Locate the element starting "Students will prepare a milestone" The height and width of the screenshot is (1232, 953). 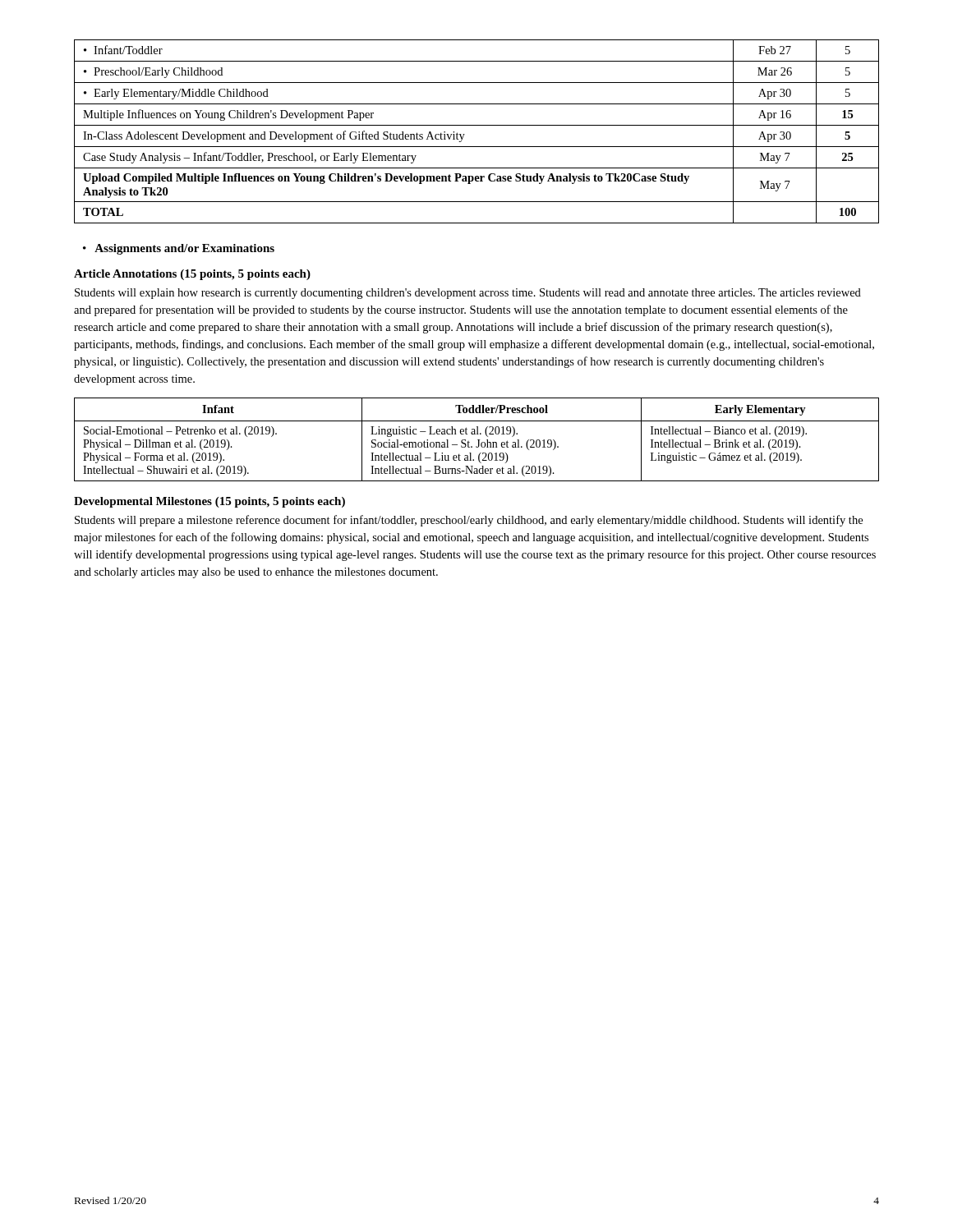475,546
